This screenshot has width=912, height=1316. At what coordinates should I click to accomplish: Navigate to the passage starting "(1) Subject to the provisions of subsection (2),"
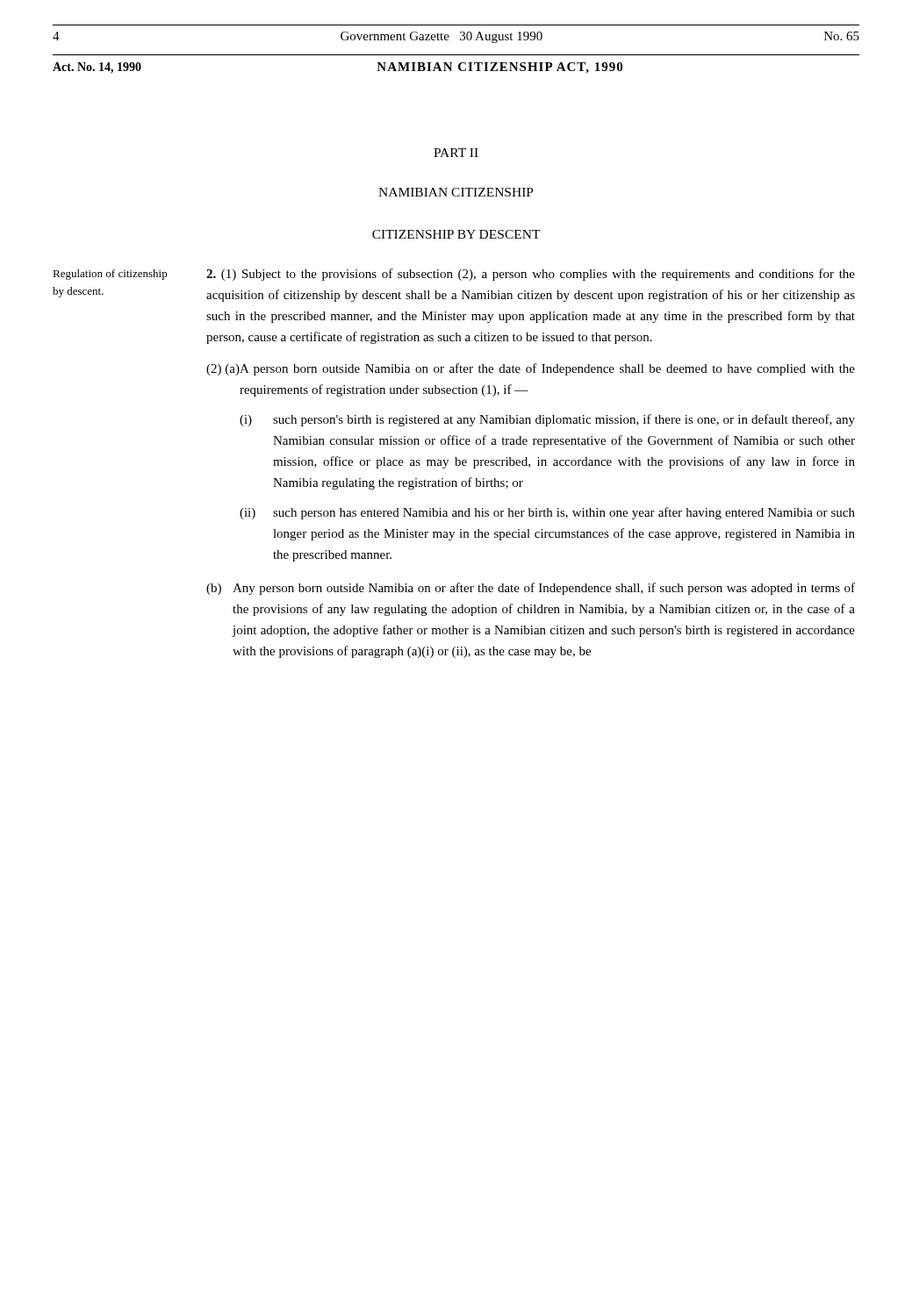[x=531, y=462]
